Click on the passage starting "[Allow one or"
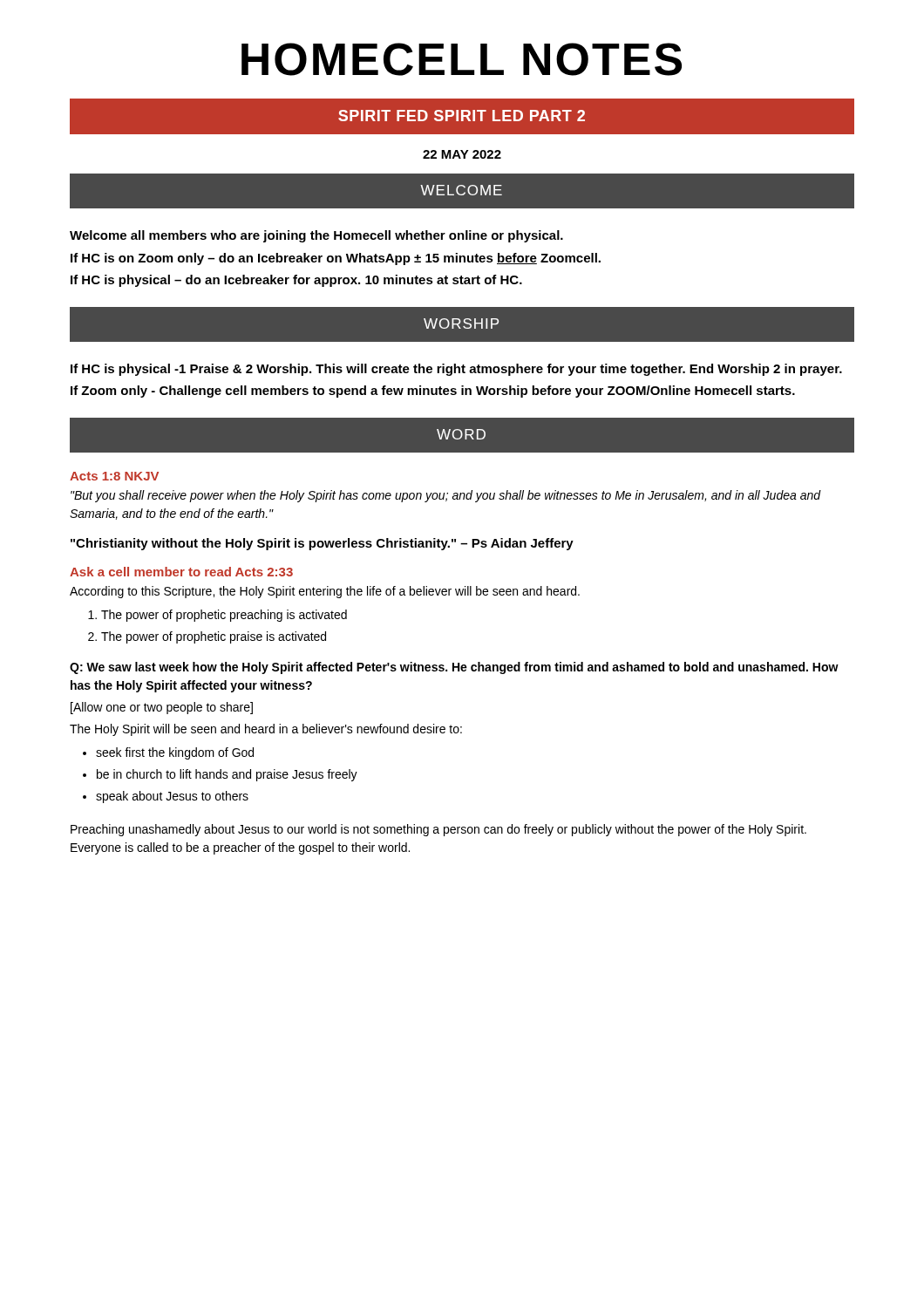The image size is (924, 1308). point(162,707)
